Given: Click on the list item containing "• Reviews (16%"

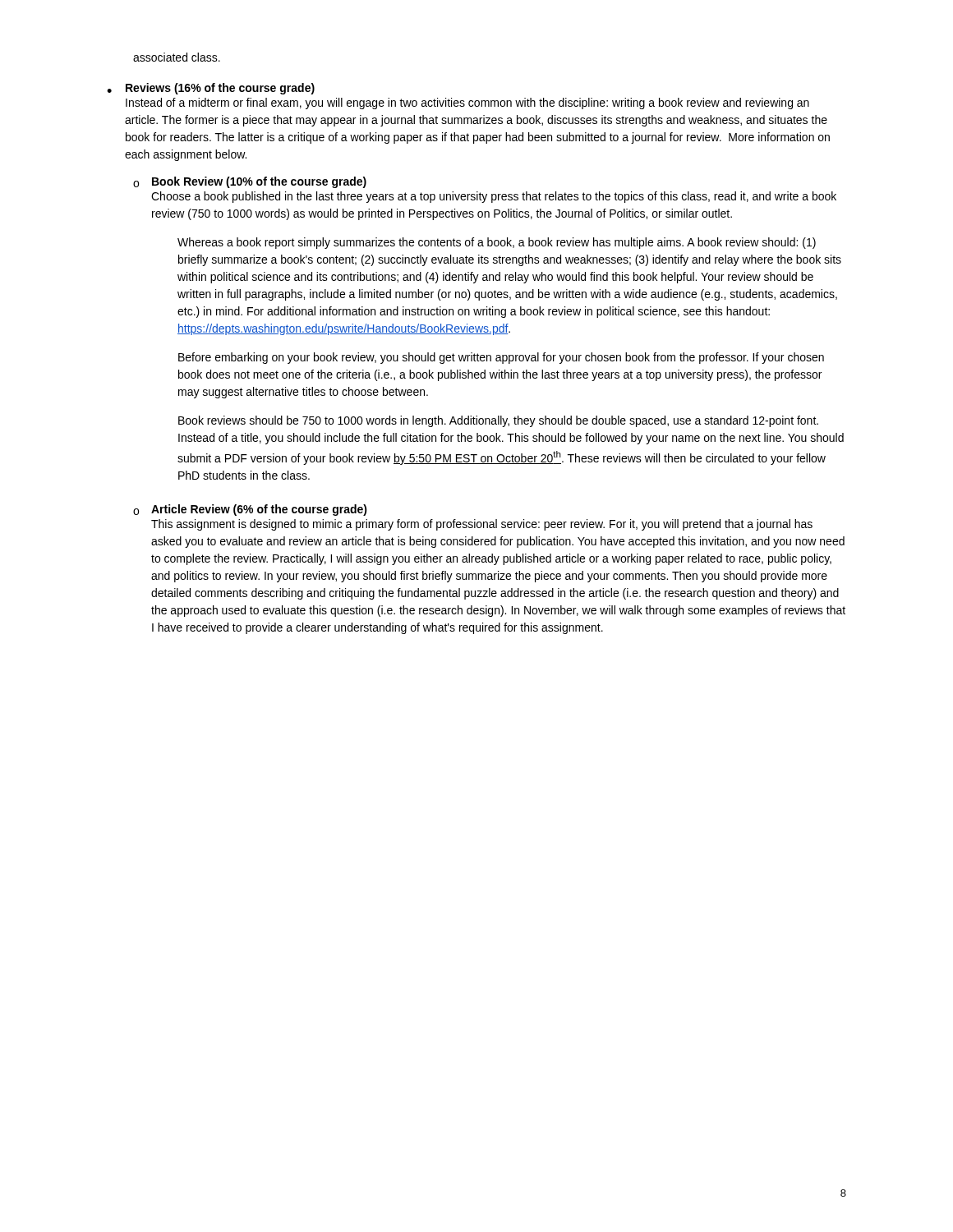Looking at the screenshot, I should [476, 122].
